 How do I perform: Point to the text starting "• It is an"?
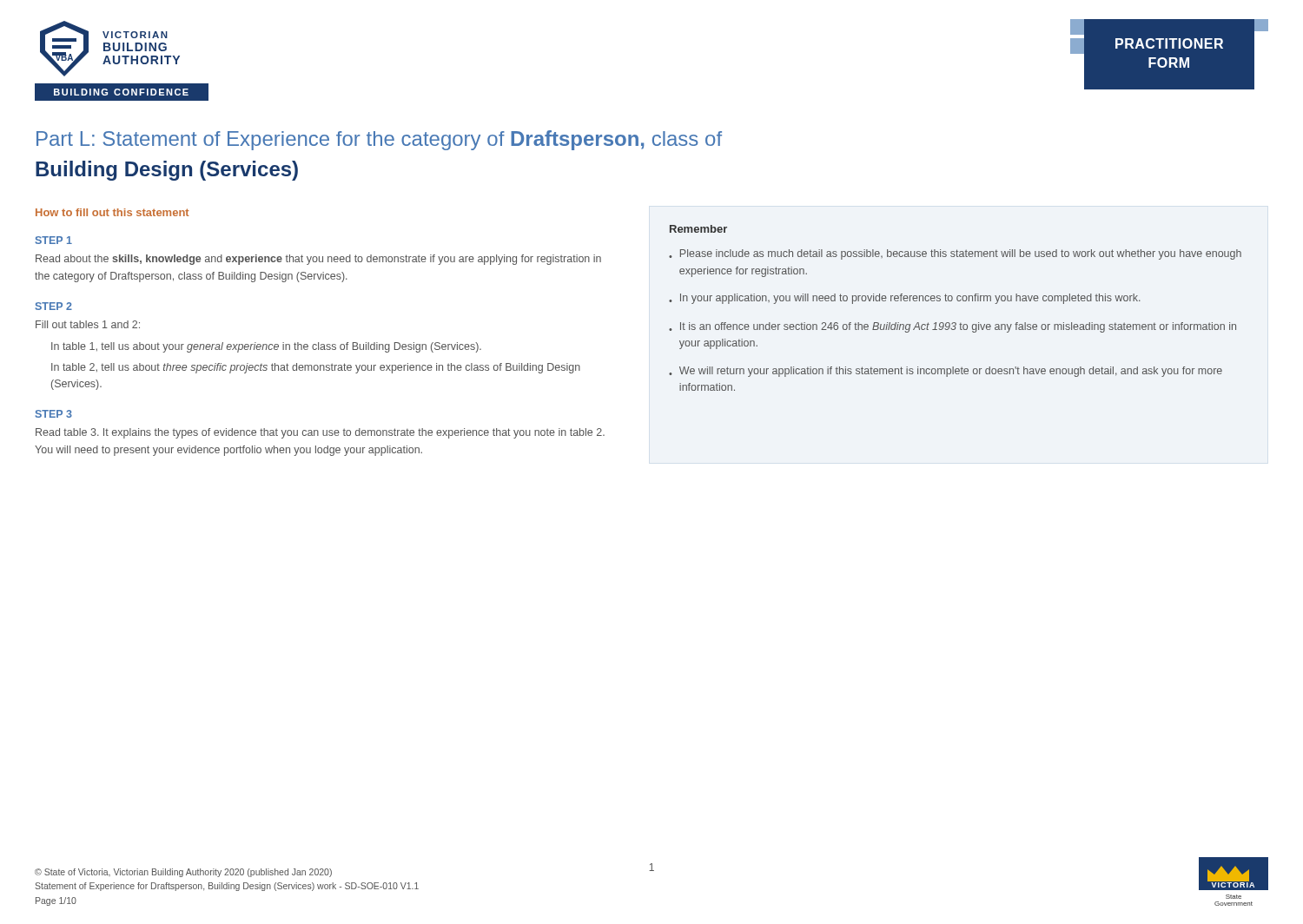pos(959,336)
